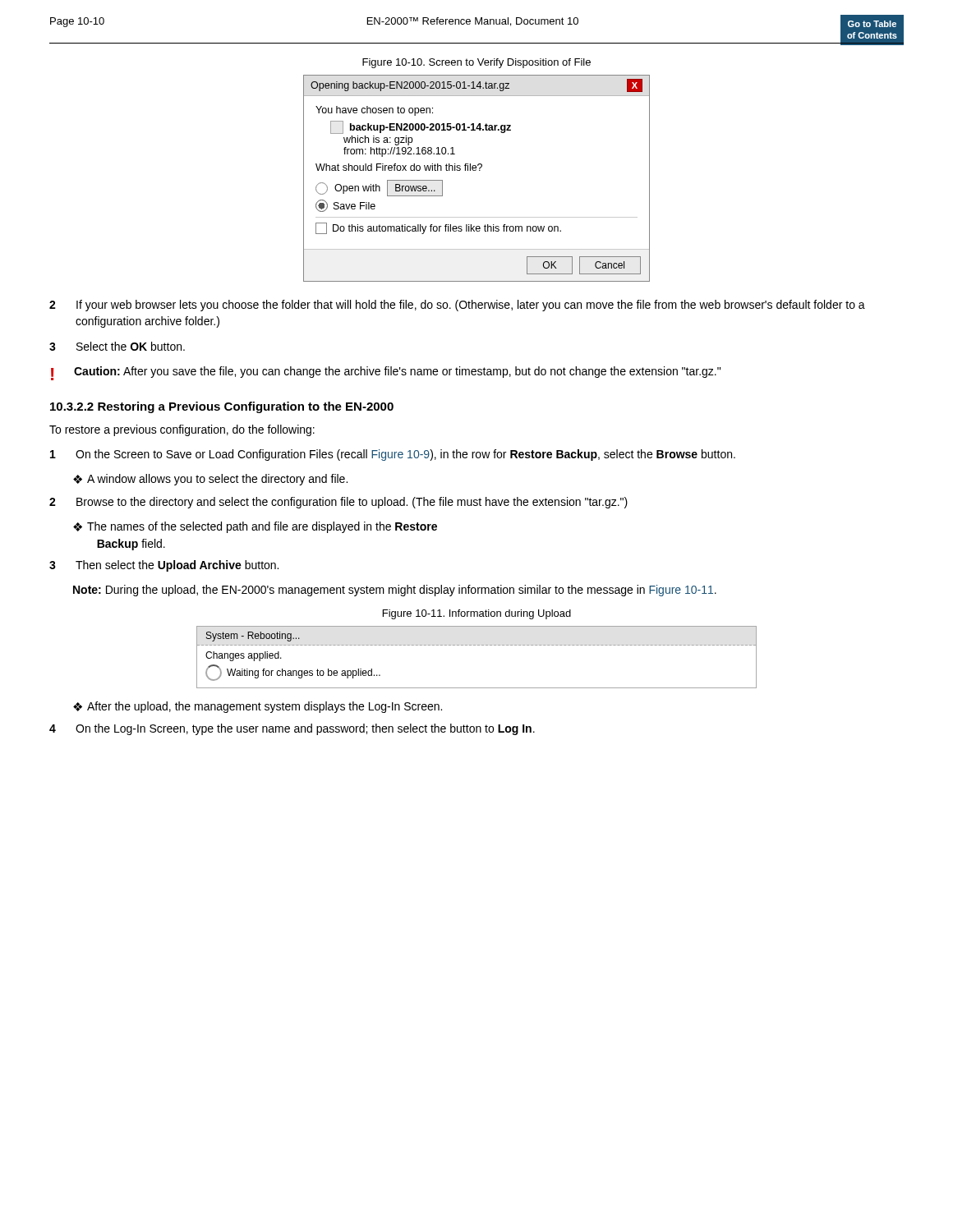Find the block starting "2 If your"
Image resolution: width=953 pixels, height=1232 pixels.
pyautogui.click(x=476, y=313)
